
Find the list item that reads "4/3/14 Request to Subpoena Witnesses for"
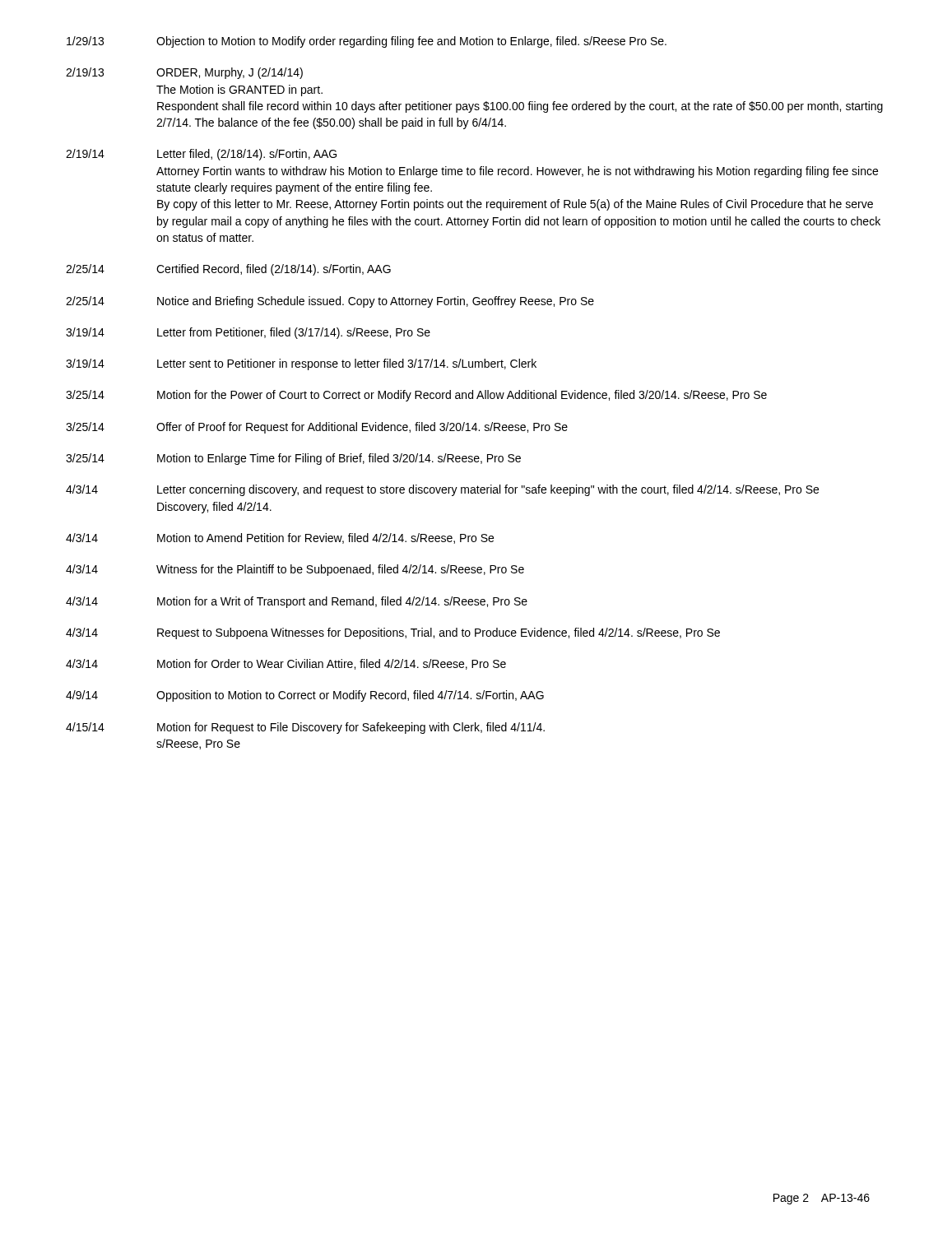[476, 633]
